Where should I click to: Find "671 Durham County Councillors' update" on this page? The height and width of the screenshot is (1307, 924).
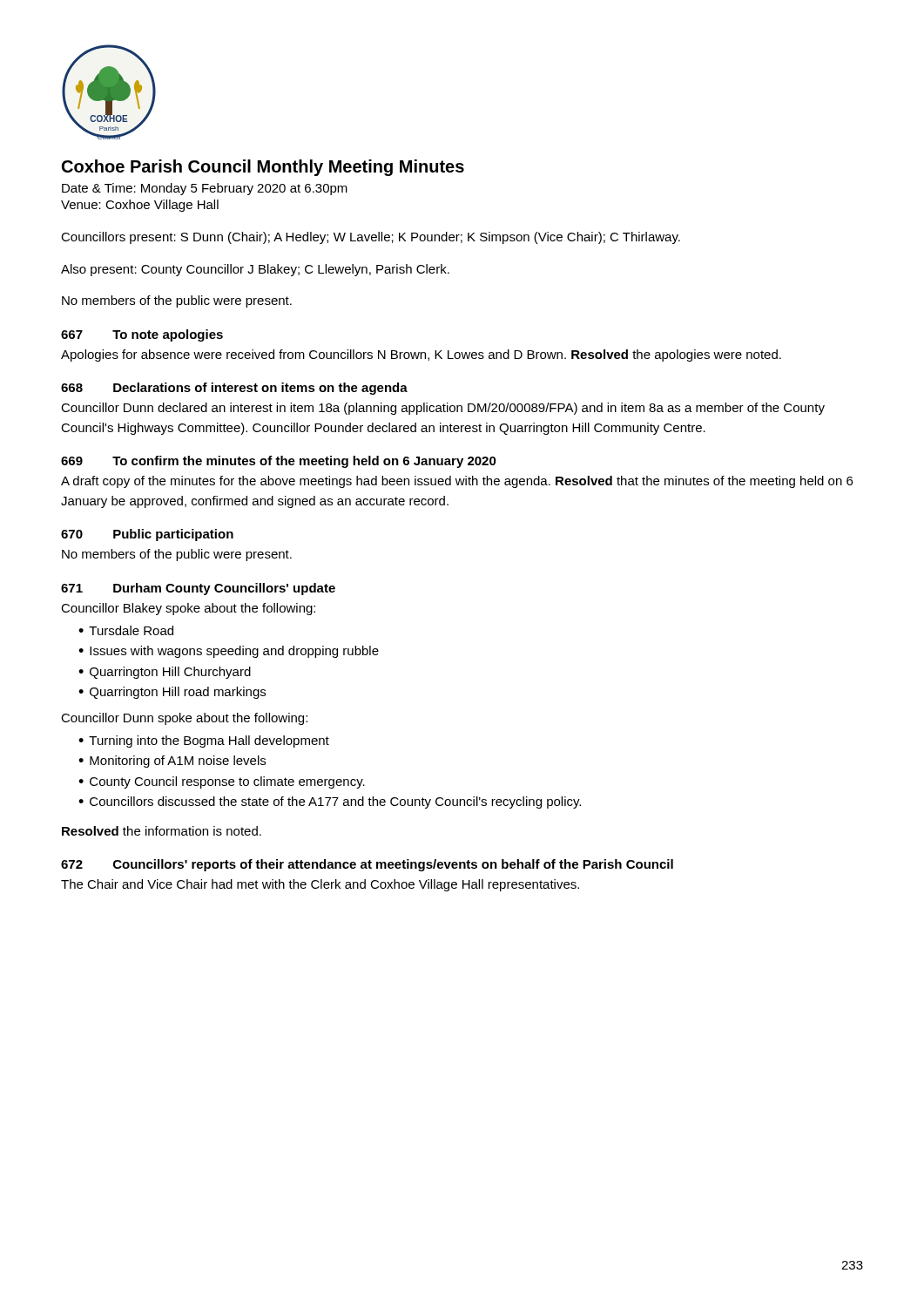(198, 587)
